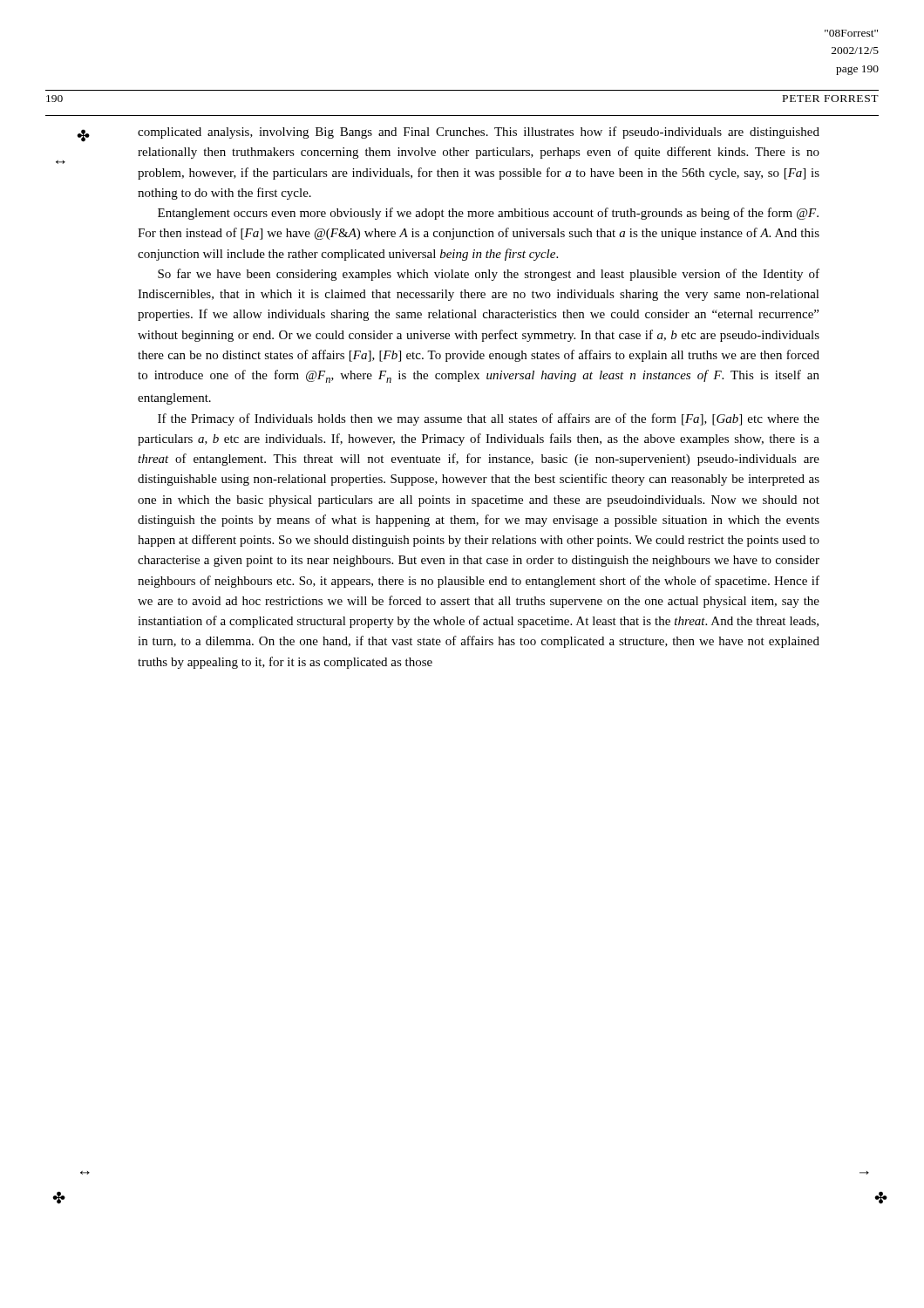Click the passage that begins "Entanglement occurs even more obviously if we adopt"
This screenshot has height=1308, width=924.
479,234
